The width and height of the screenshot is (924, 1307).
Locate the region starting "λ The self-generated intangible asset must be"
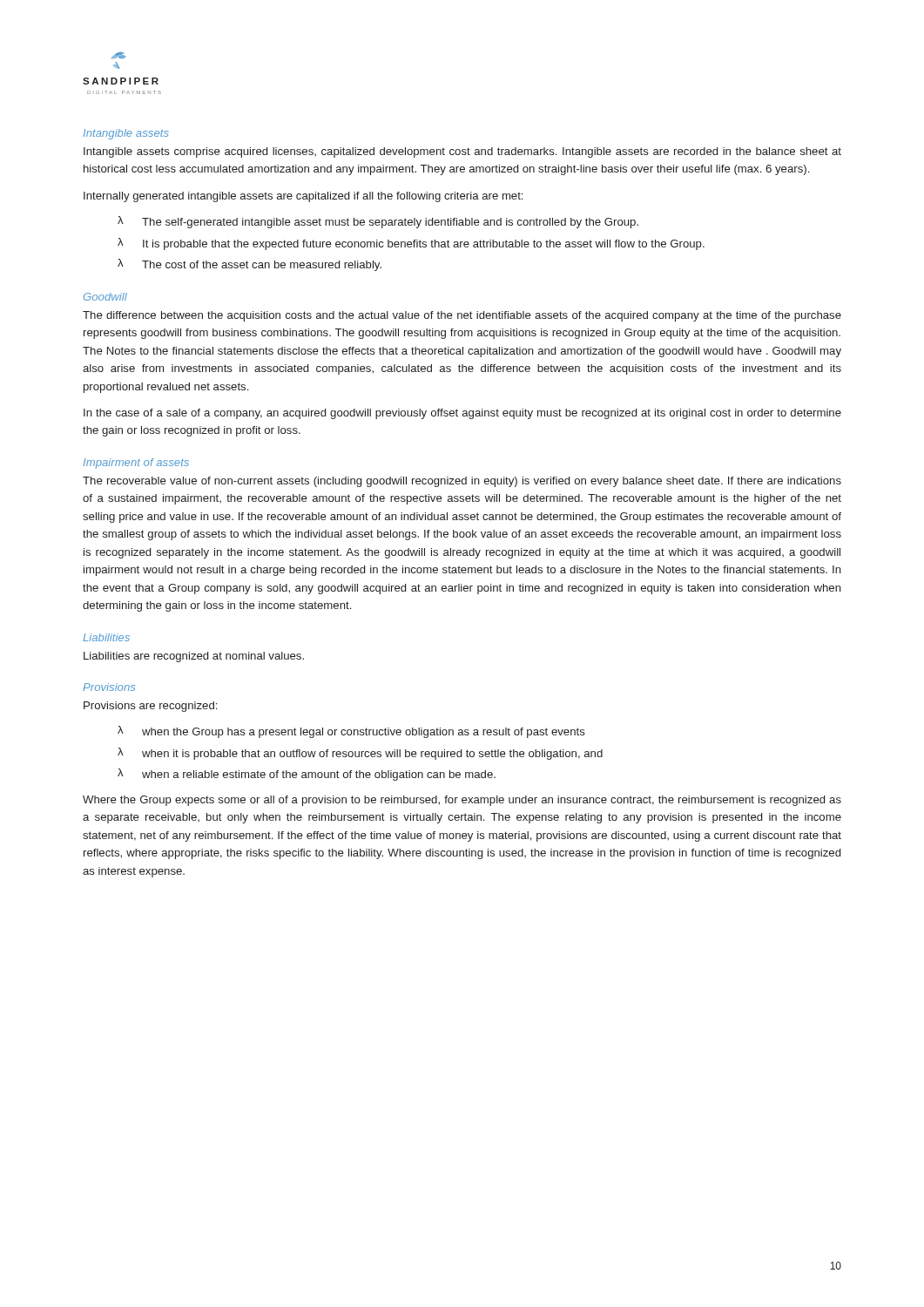point(479,223)
